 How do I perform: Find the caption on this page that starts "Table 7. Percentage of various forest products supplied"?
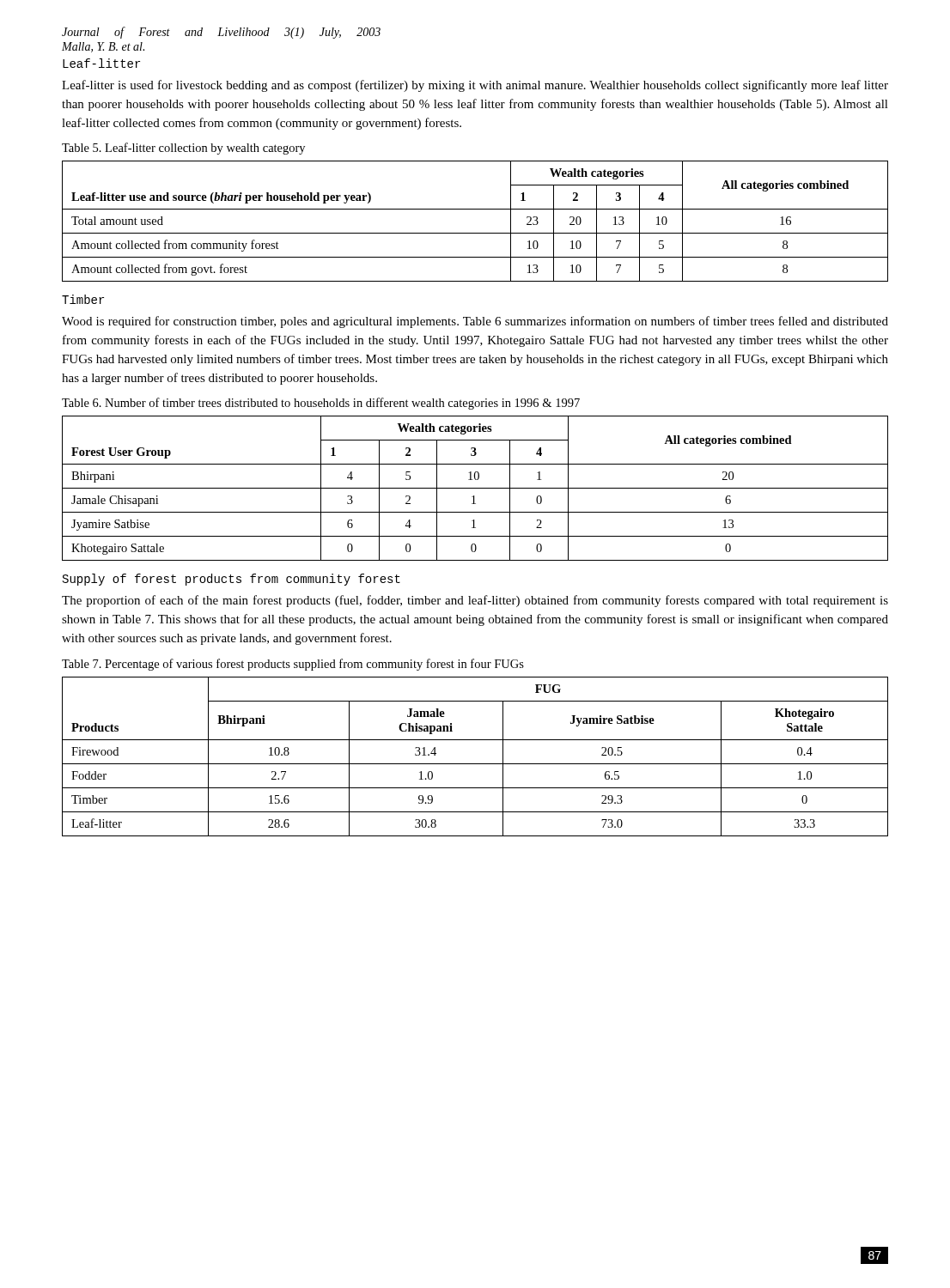click(293, 663)
